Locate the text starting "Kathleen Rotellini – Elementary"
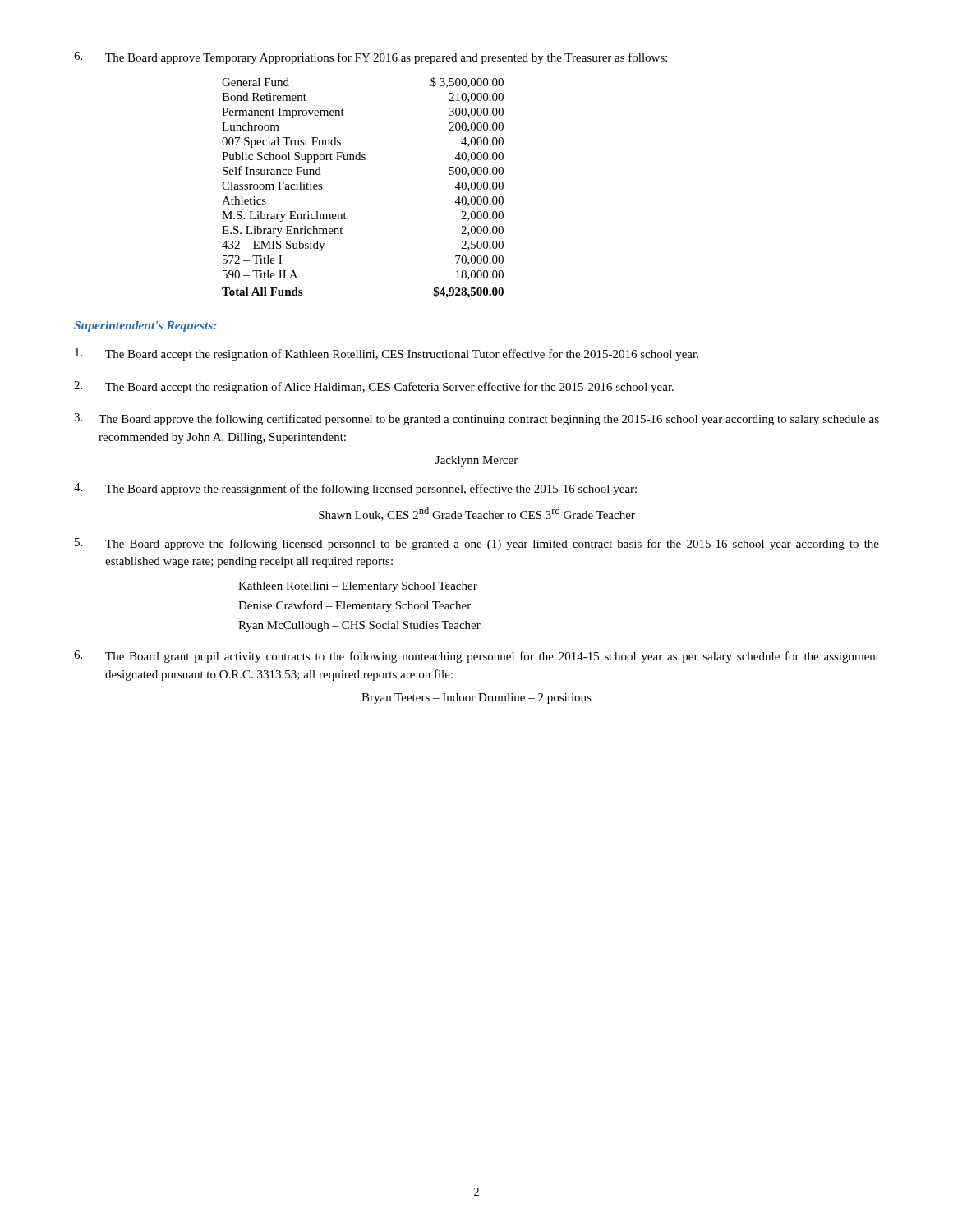 359,605
